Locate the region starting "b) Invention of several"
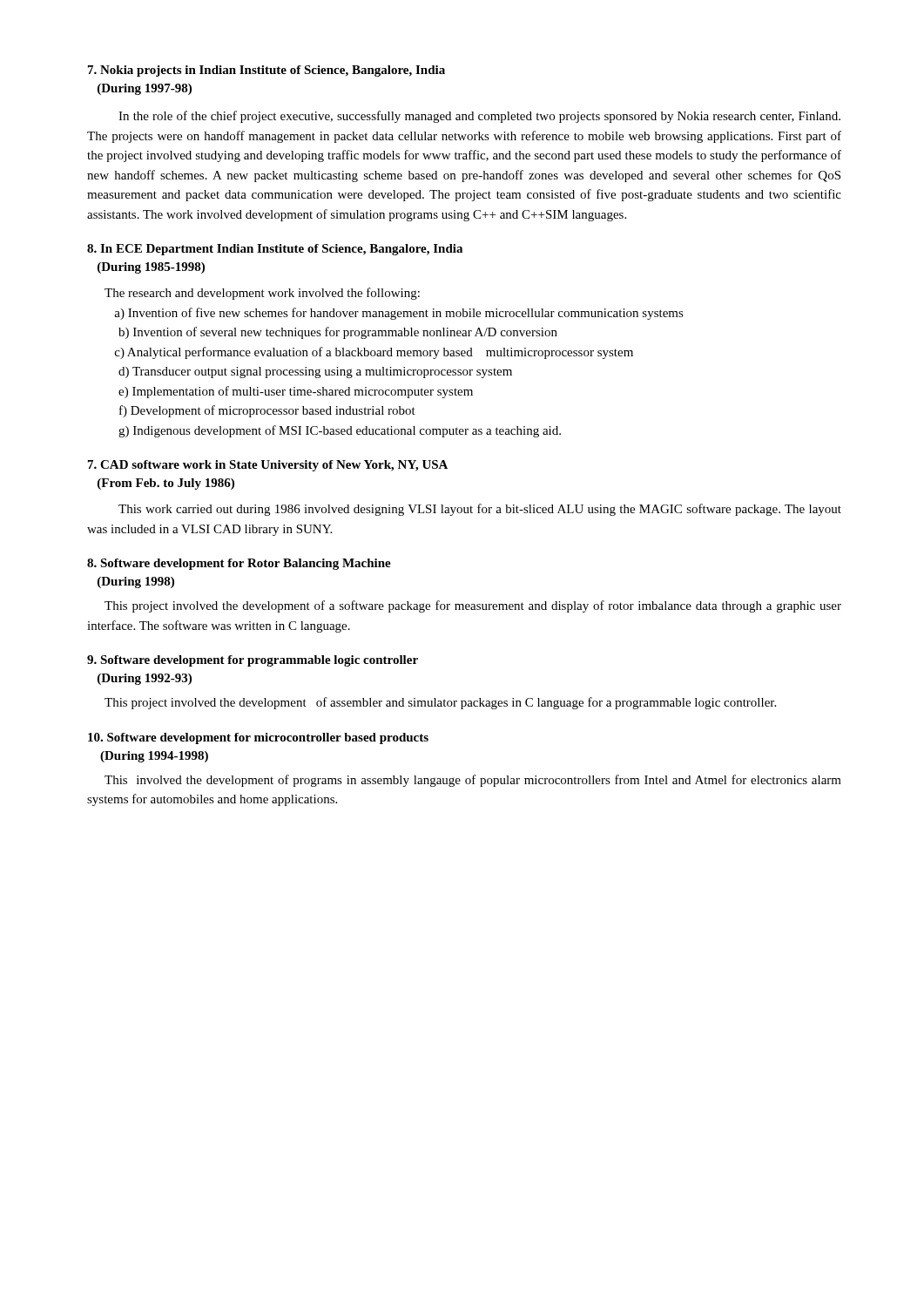This screenshot has height=1307, width=924. pos(338,332)
